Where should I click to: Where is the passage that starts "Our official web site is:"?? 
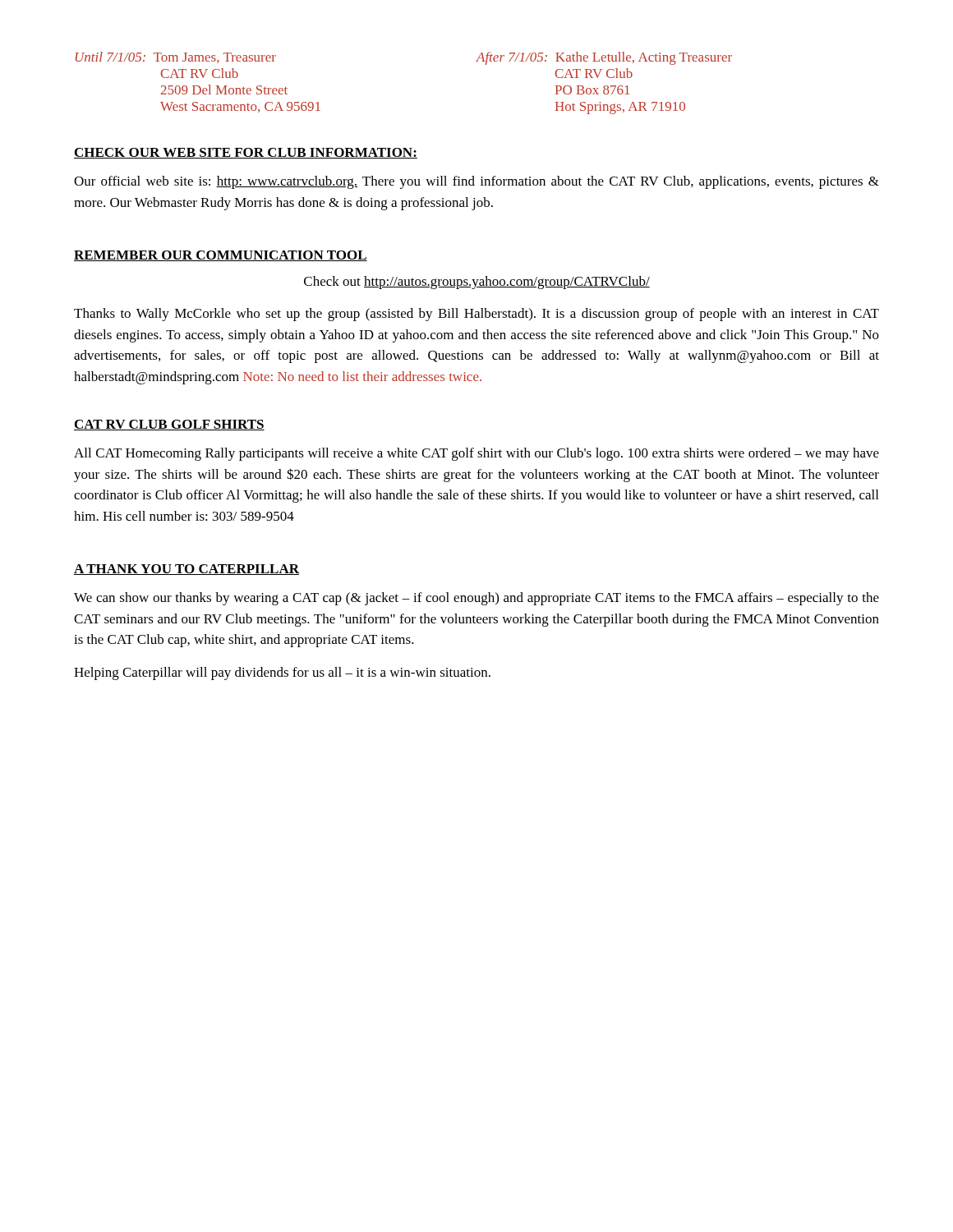click(x=476, y=192)
